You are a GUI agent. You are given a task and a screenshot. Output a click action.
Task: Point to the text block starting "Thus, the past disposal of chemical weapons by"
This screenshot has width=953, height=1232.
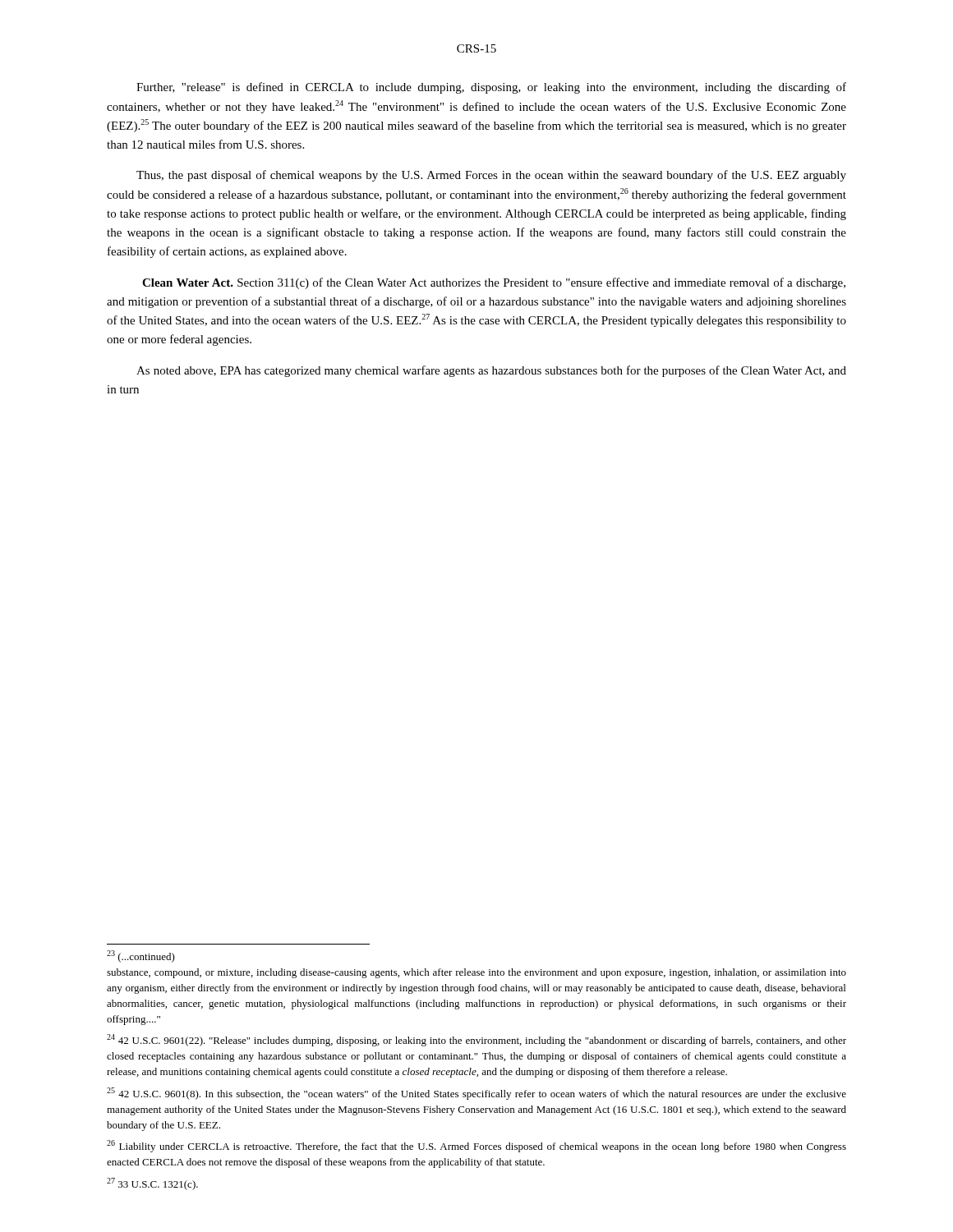[476, 213]
